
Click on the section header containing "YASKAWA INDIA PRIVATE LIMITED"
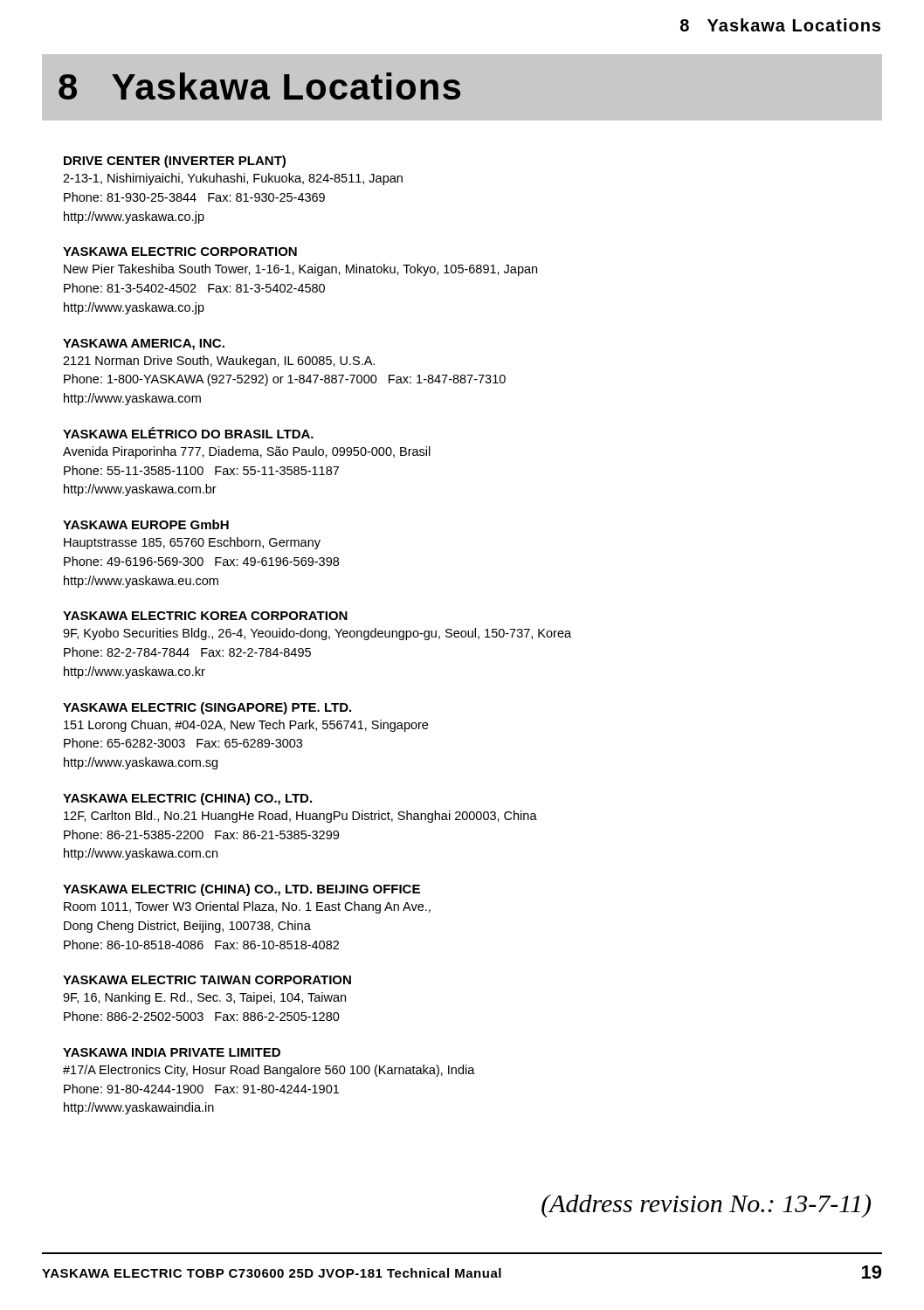172,1052
